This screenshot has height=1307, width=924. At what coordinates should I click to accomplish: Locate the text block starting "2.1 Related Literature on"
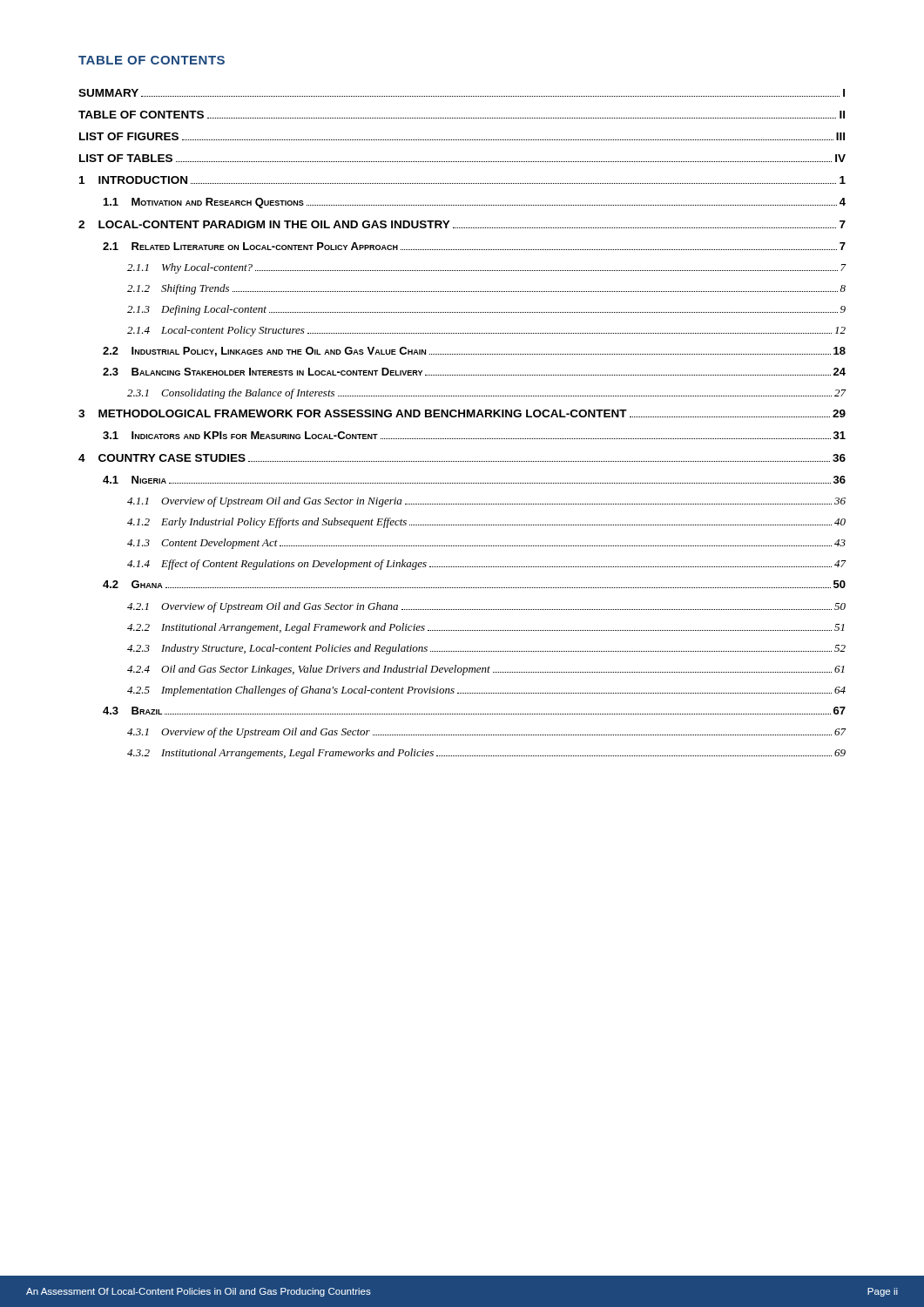click(x=474, y=247)
